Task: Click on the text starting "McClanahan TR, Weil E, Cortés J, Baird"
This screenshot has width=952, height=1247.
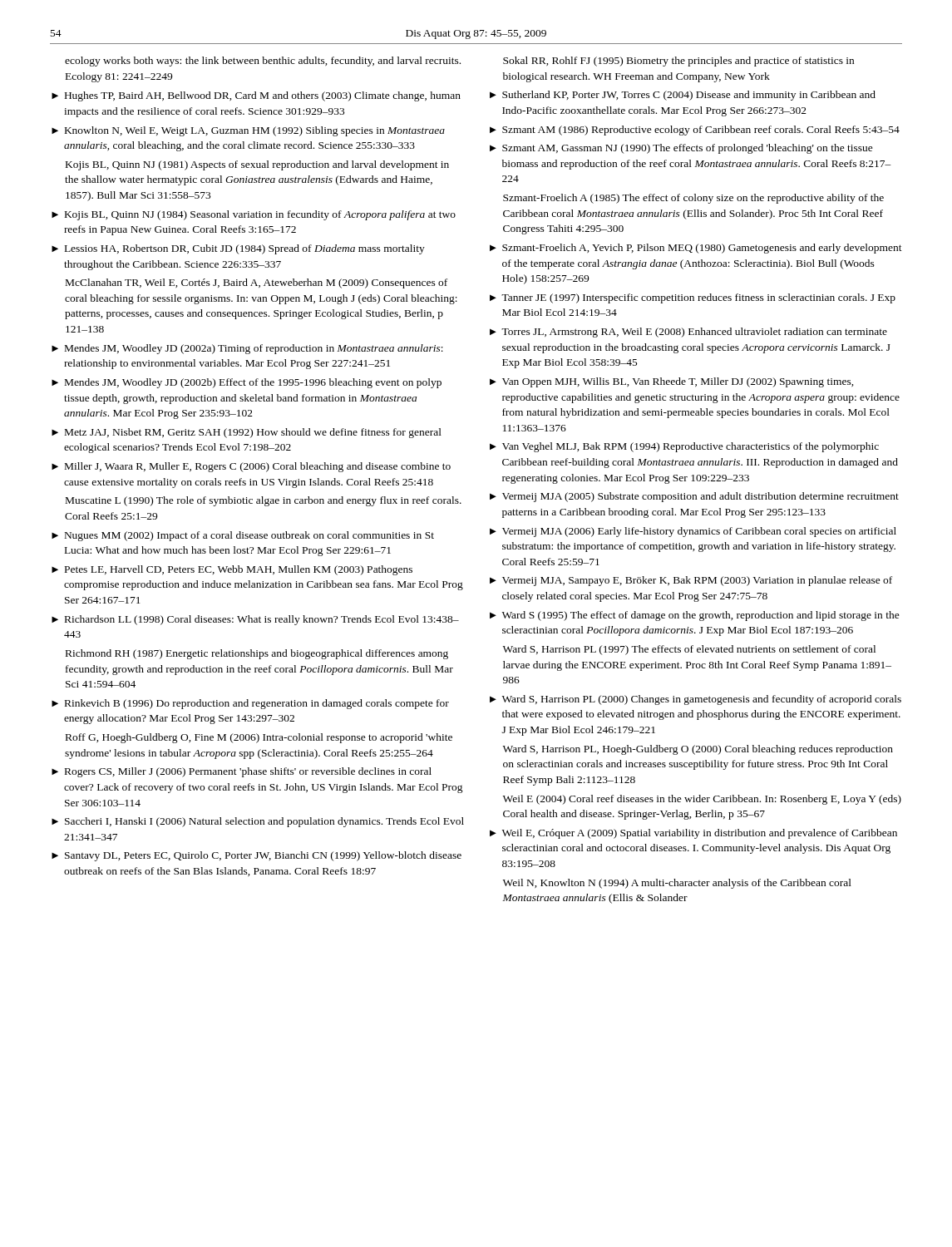Action: 265,306
